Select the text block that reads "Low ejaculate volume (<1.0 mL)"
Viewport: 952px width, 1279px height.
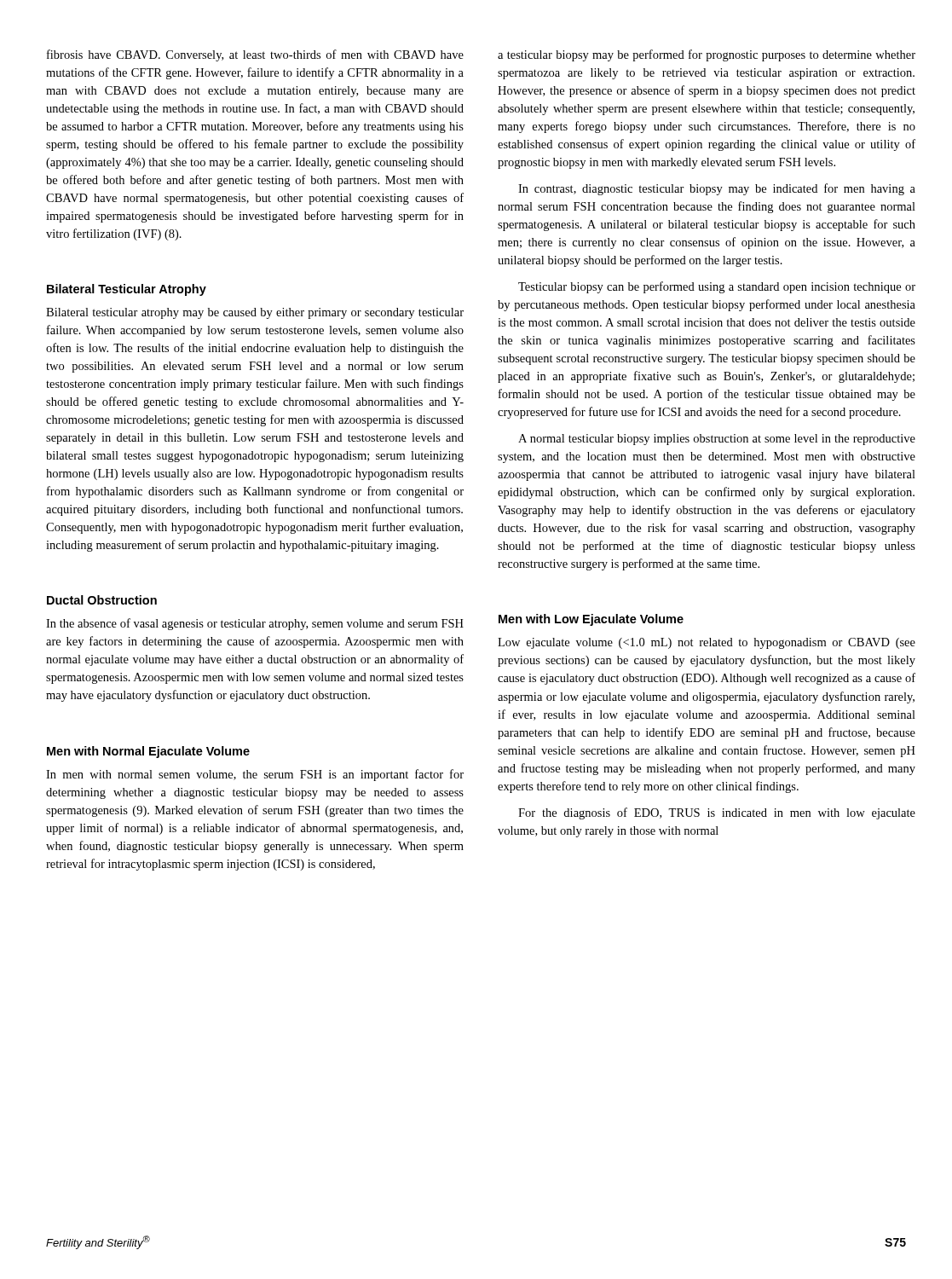(707, 715)
